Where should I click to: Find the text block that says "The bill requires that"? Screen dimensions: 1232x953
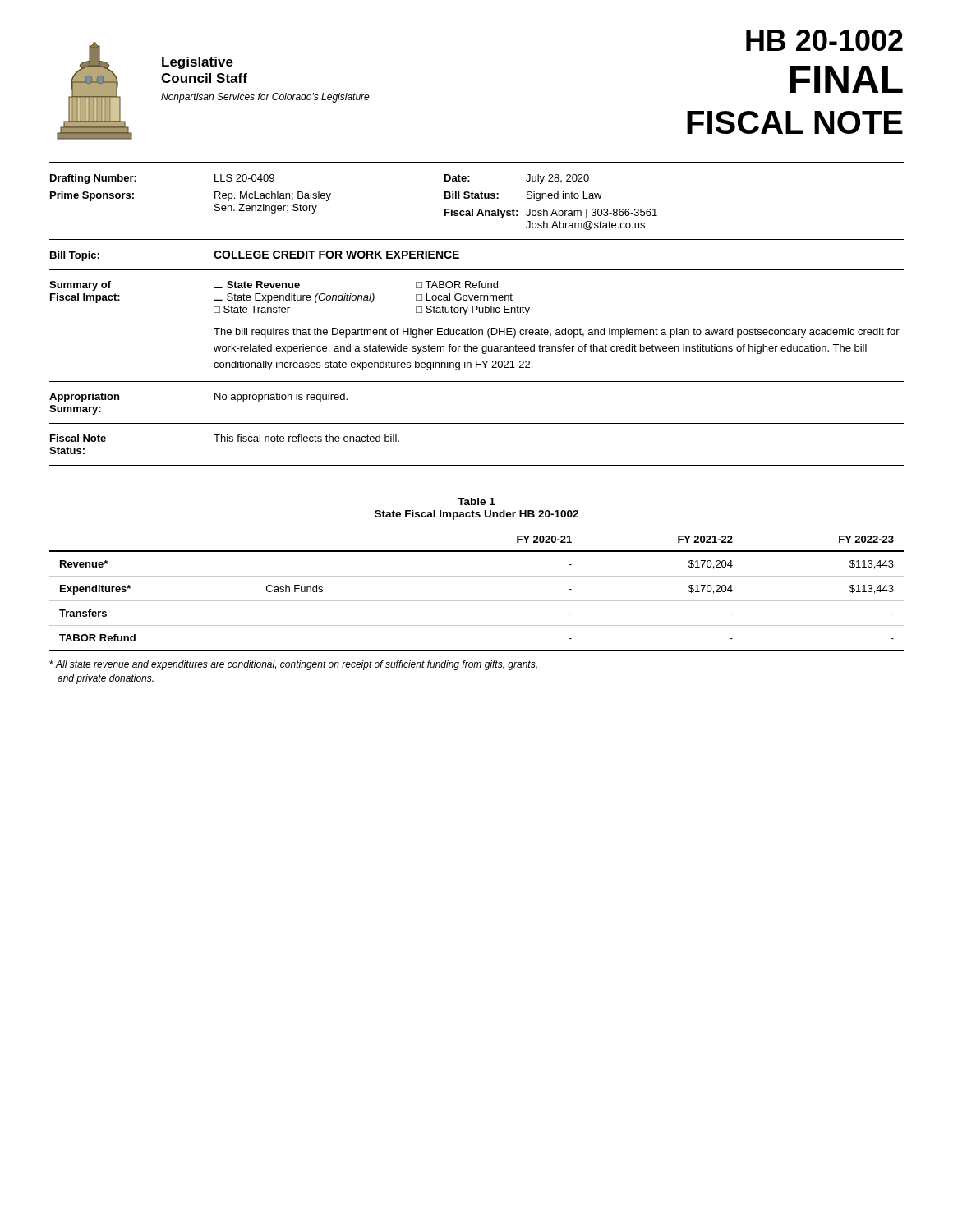tap(556, 348)
